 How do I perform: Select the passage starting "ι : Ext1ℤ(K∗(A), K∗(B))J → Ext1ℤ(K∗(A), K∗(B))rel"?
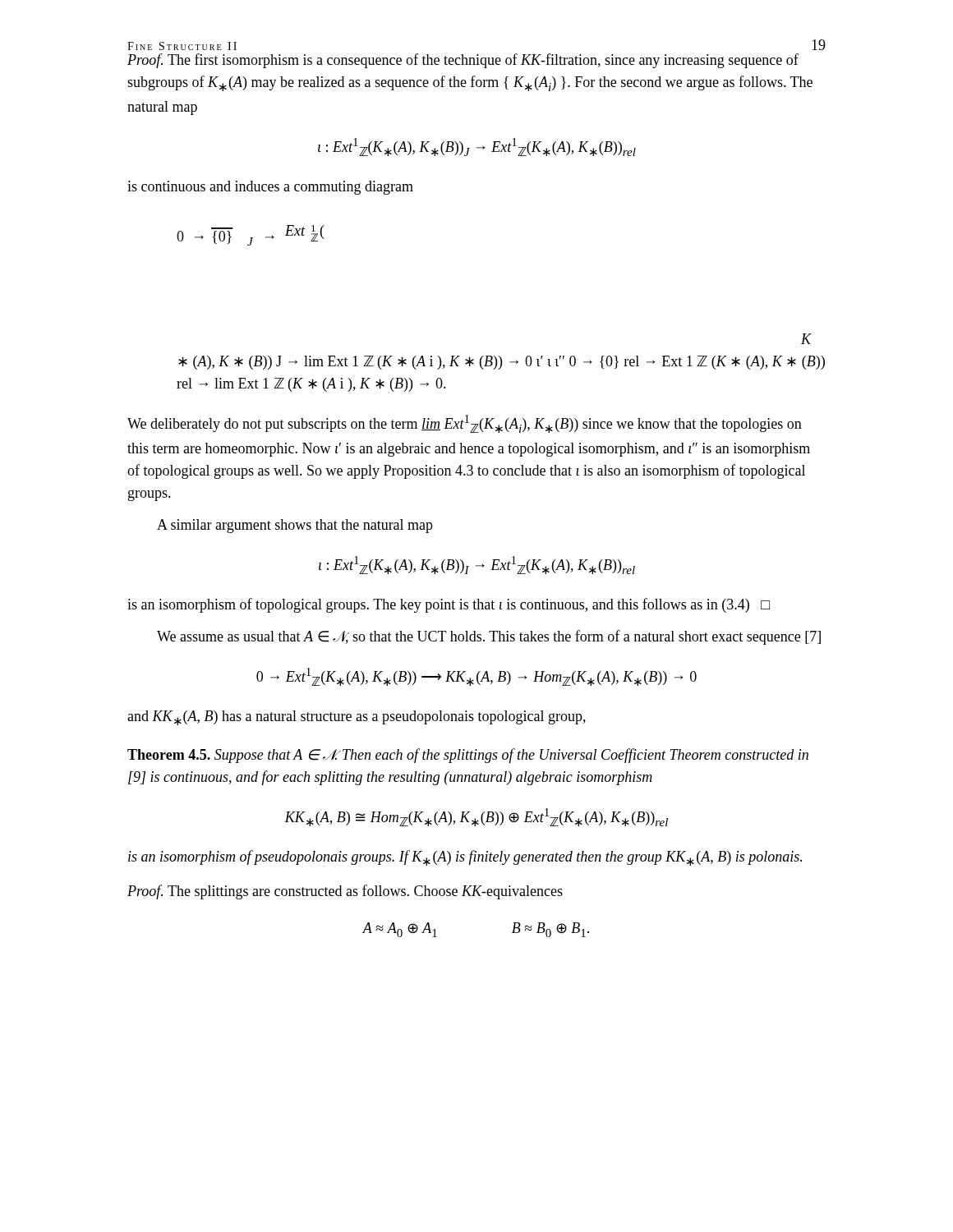(476, 147)
